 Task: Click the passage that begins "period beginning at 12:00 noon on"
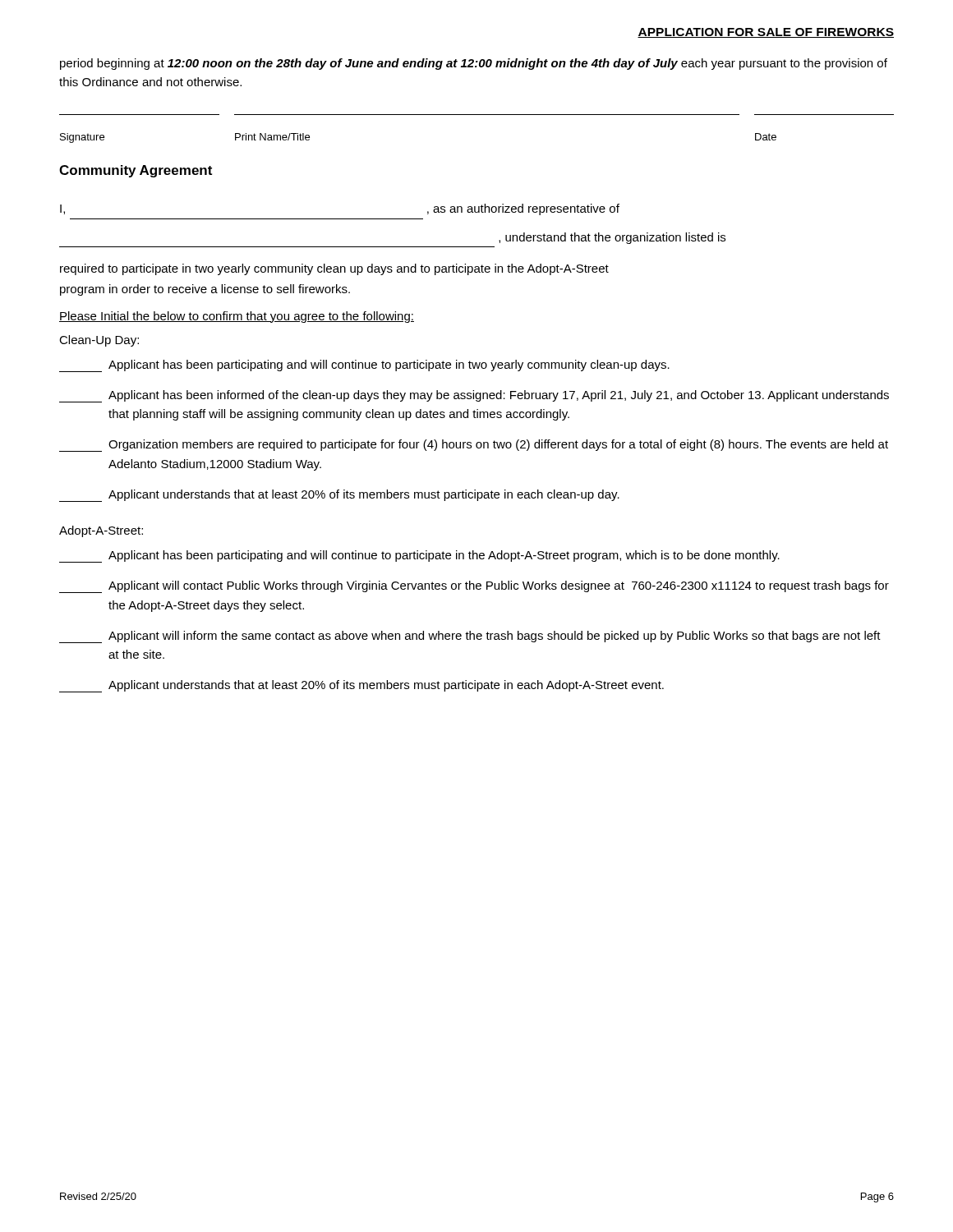473,72
